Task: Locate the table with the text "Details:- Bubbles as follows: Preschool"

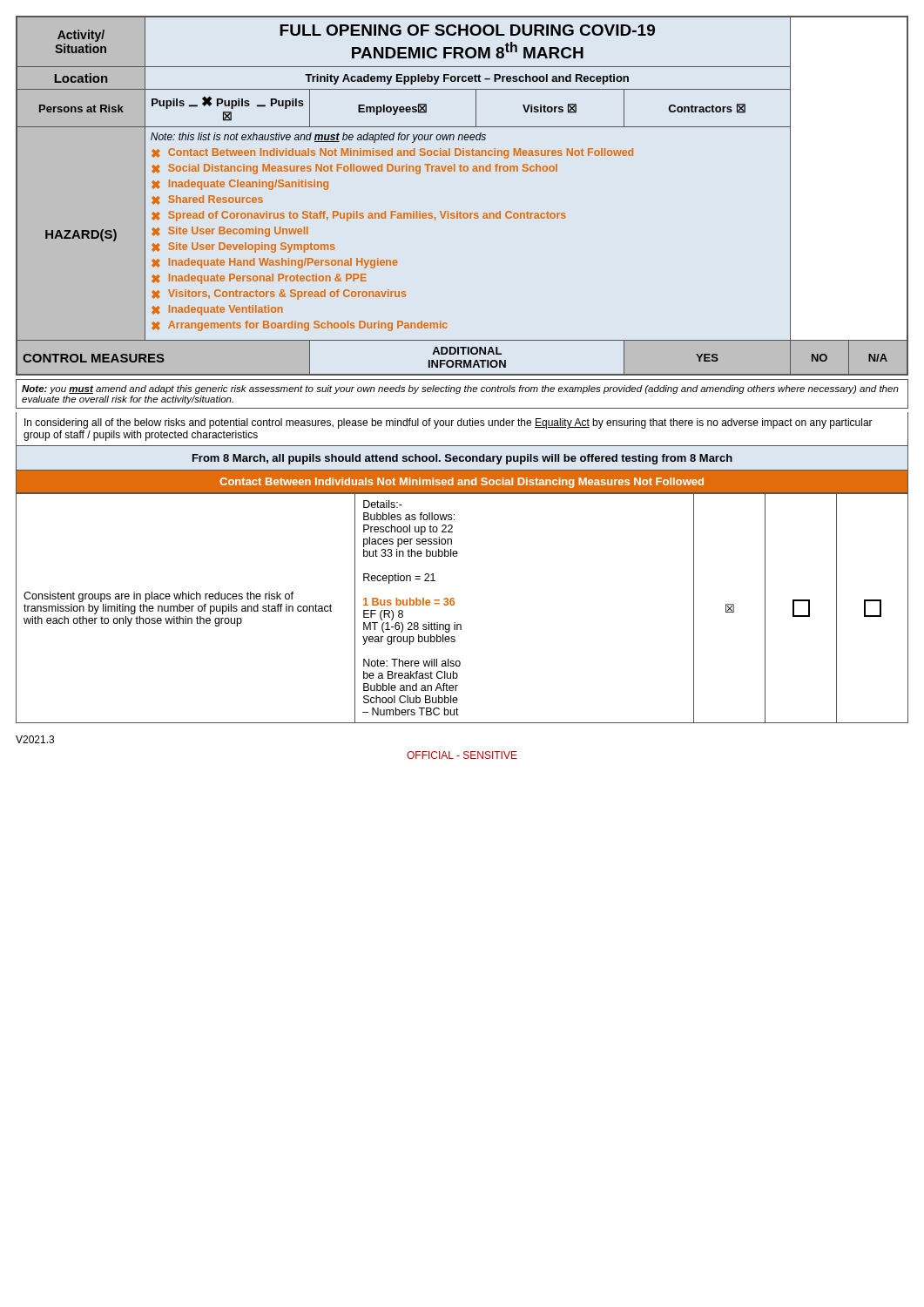Action: point(462,609)
